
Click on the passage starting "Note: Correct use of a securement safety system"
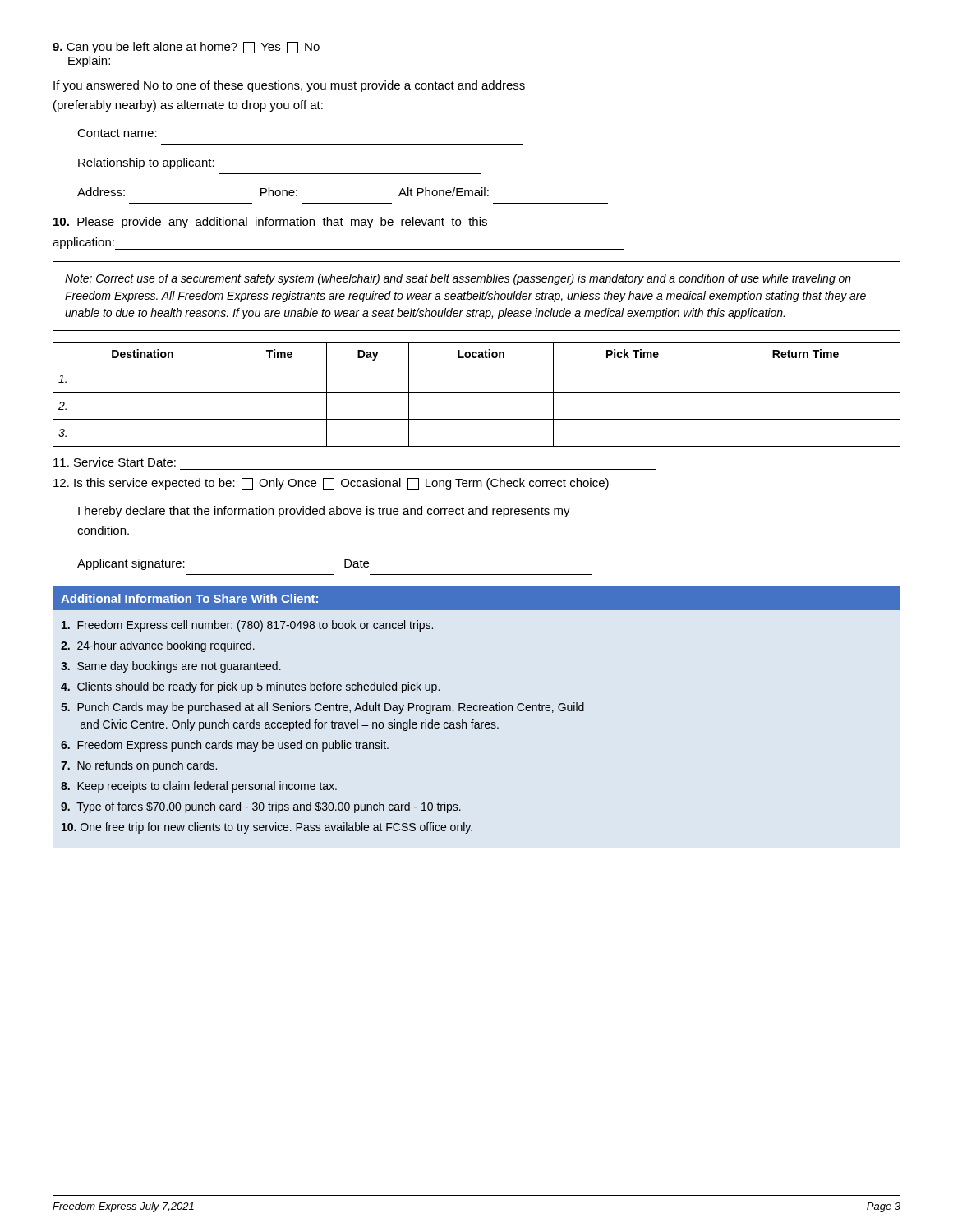click(x=466, y=296)
